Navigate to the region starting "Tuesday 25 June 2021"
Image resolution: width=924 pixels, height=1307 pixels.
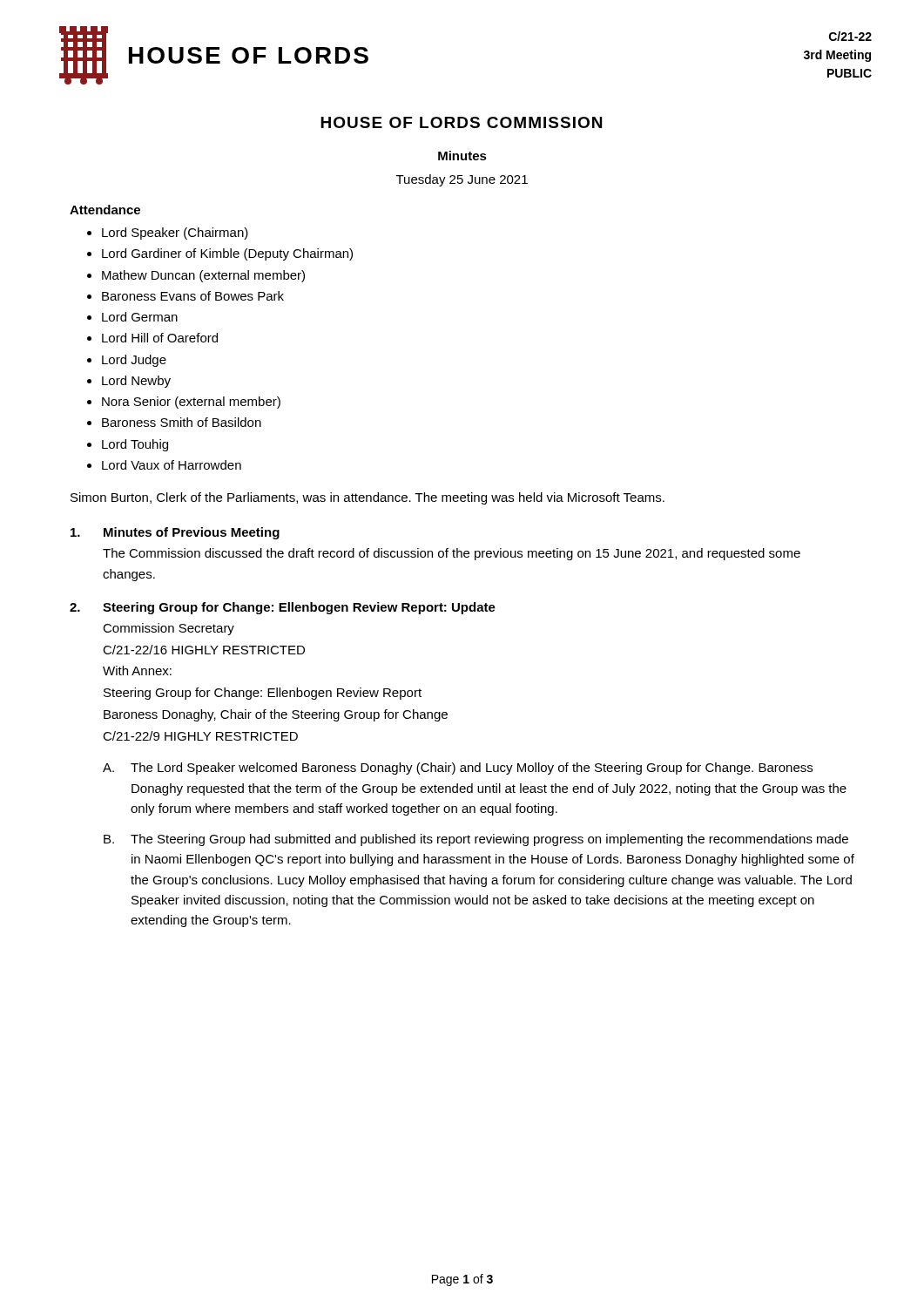pos(462,179)
